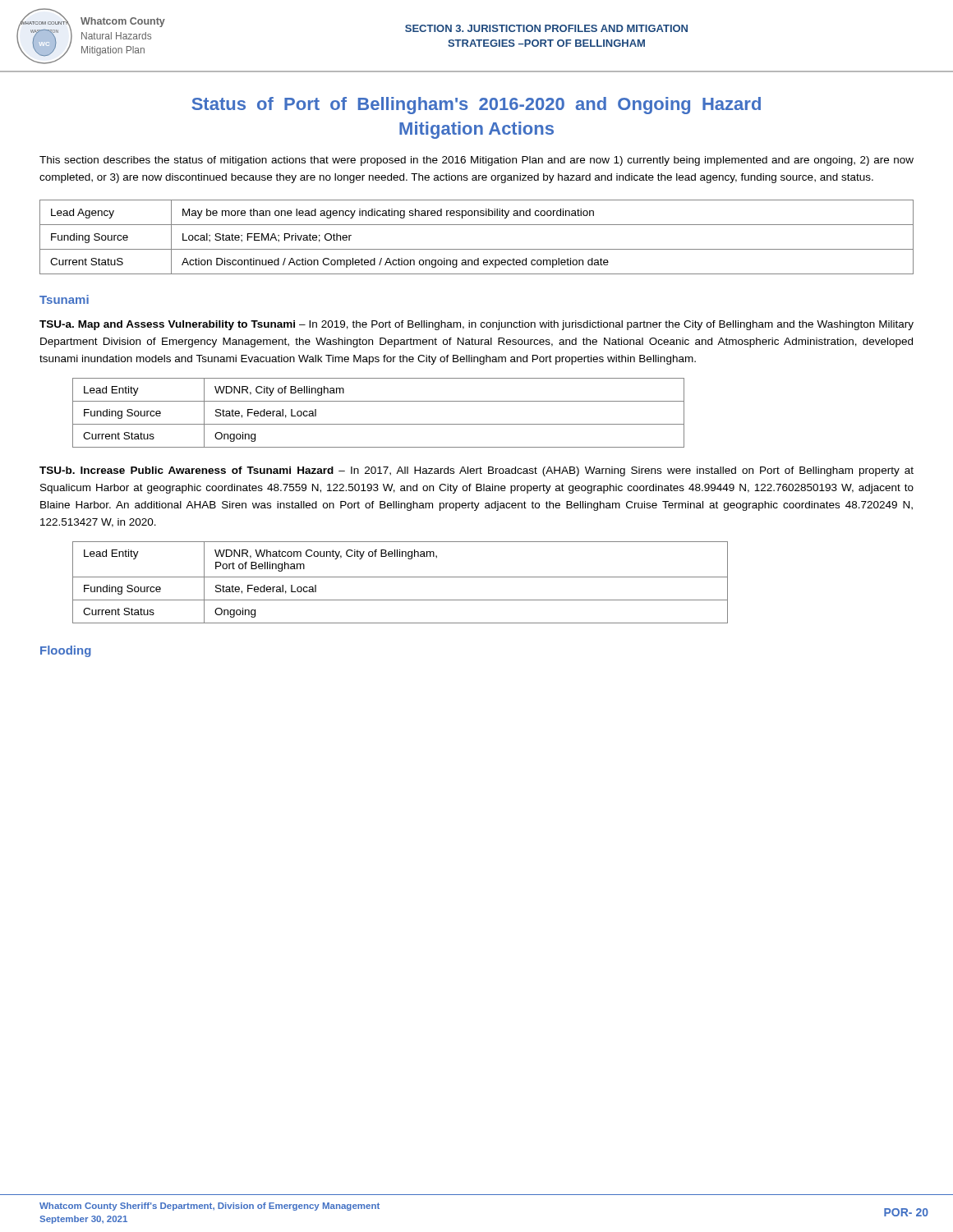Point to the region starting "TSU-b. Increase Public Awareness of Tsunami Hazard –"
The image size is (953, 1232).
point(476,496)
